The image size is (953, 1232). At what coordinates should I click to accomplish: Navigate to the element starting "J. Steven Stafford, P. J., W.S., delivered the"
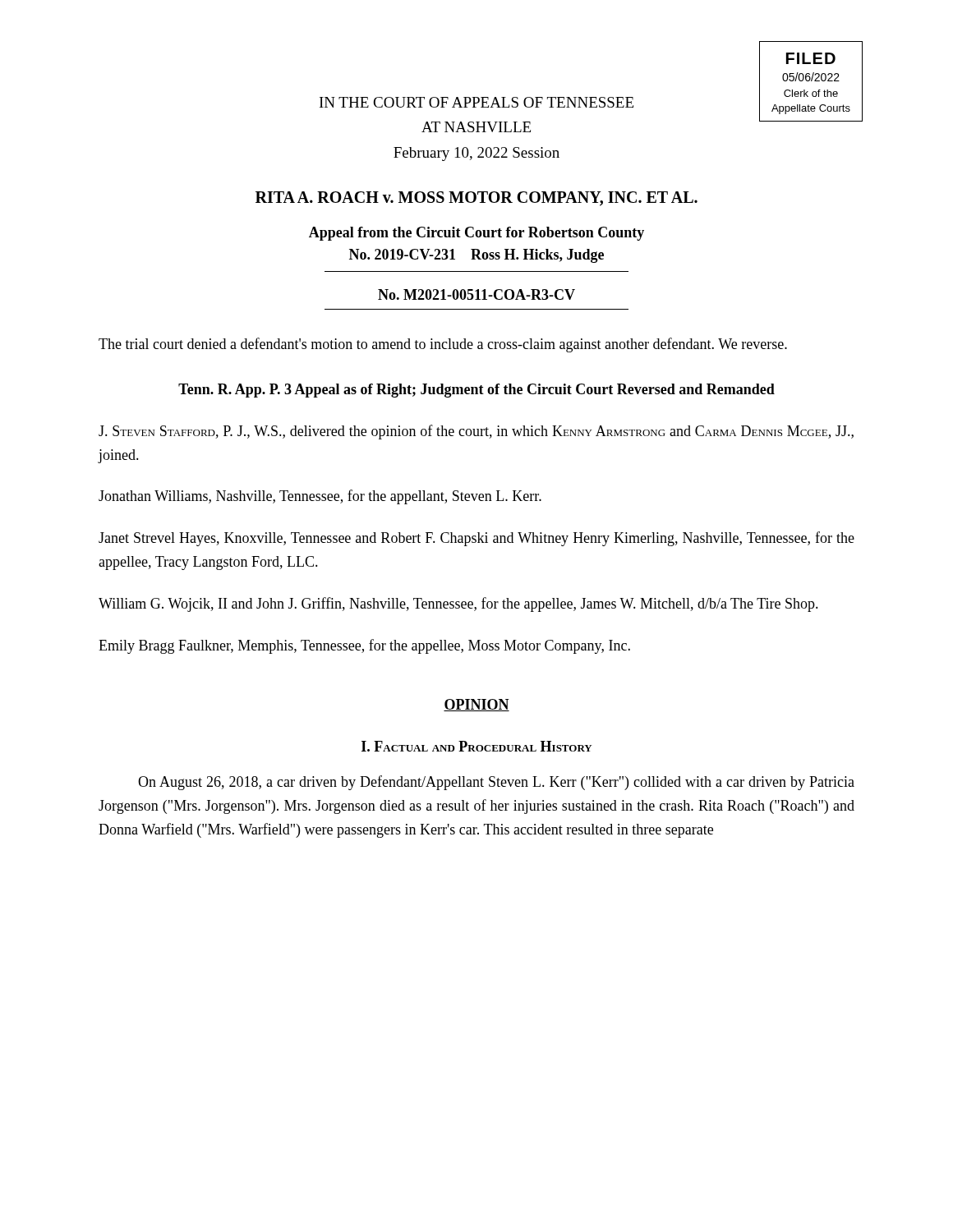(x=476, y=443)
